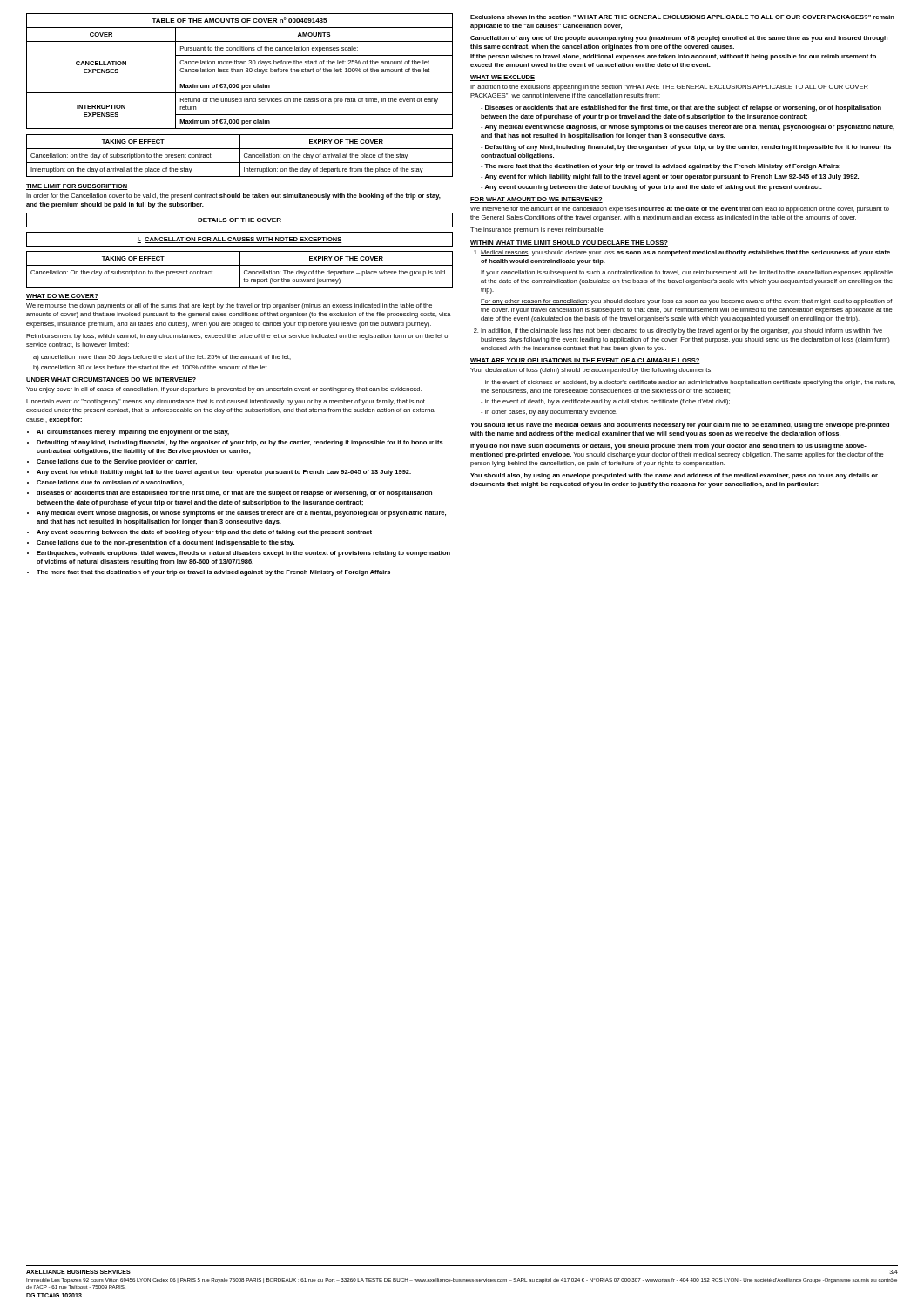Click on the text starting "We intervene for the"

pyautogui.click(x=684, y=220)
